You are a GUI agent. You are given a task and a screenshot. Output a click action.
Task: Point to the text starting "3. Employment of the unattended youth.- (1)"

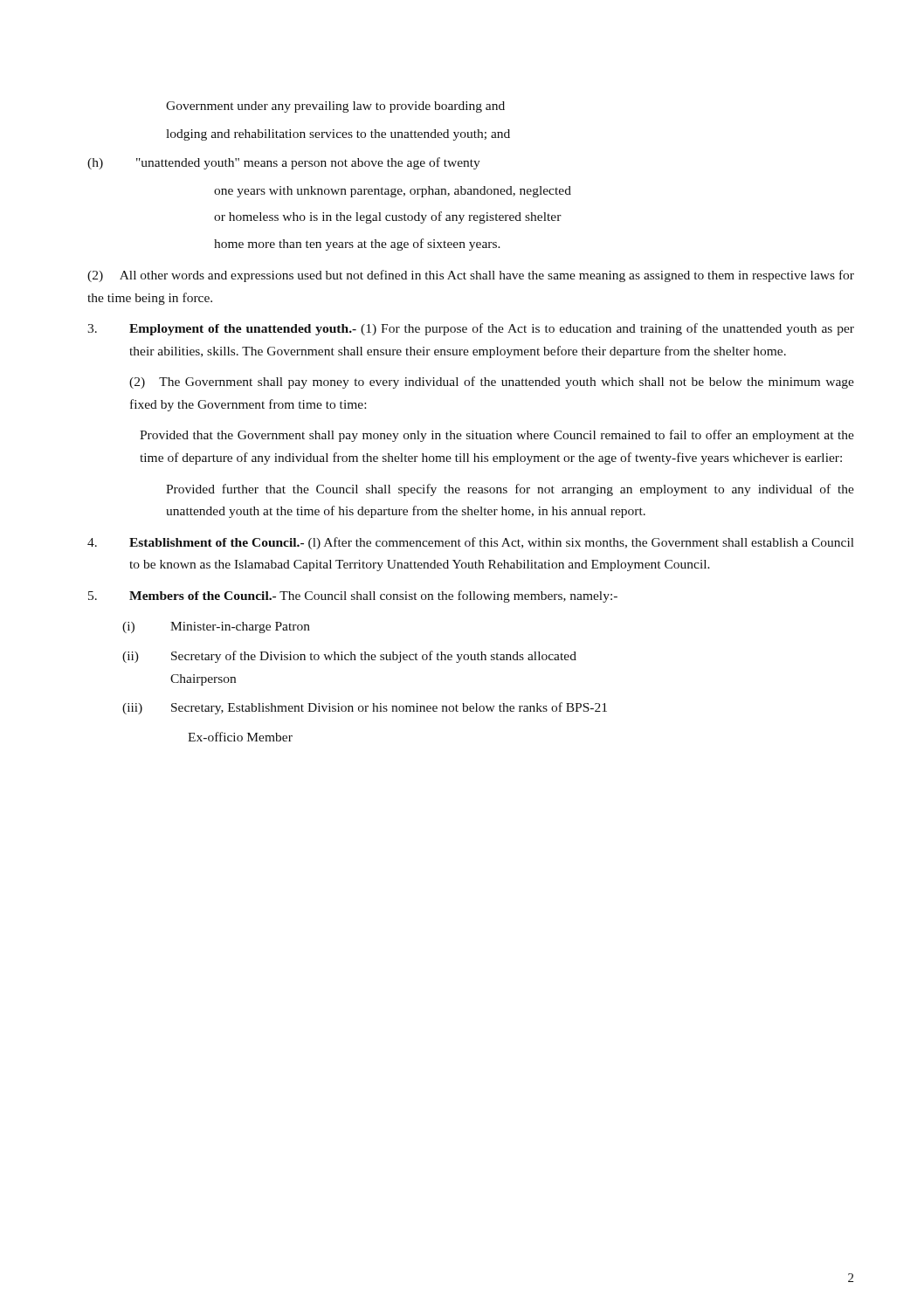471,339
